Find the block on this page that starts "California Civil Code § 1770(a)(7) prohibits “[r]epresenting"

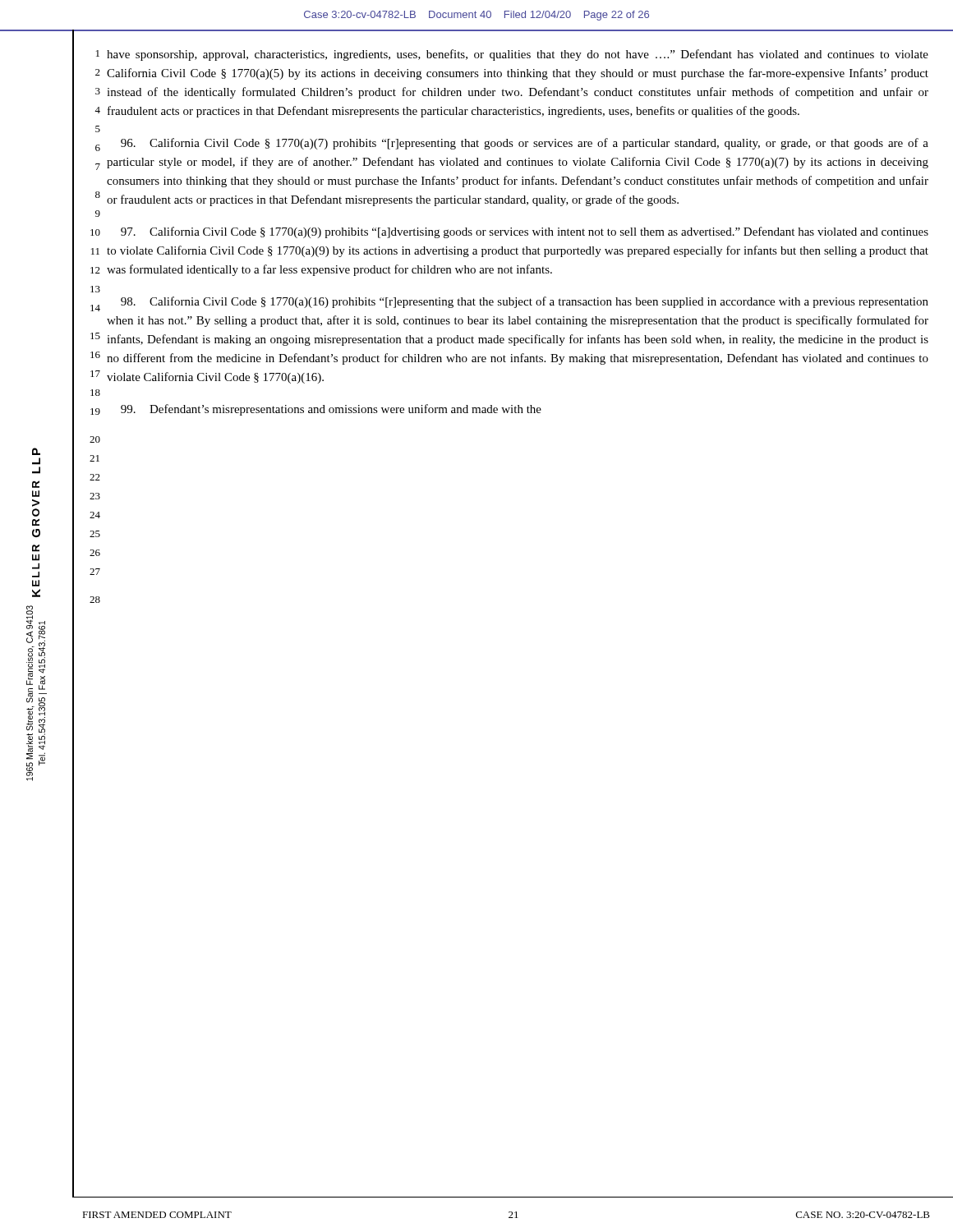[x=518, y=170]
